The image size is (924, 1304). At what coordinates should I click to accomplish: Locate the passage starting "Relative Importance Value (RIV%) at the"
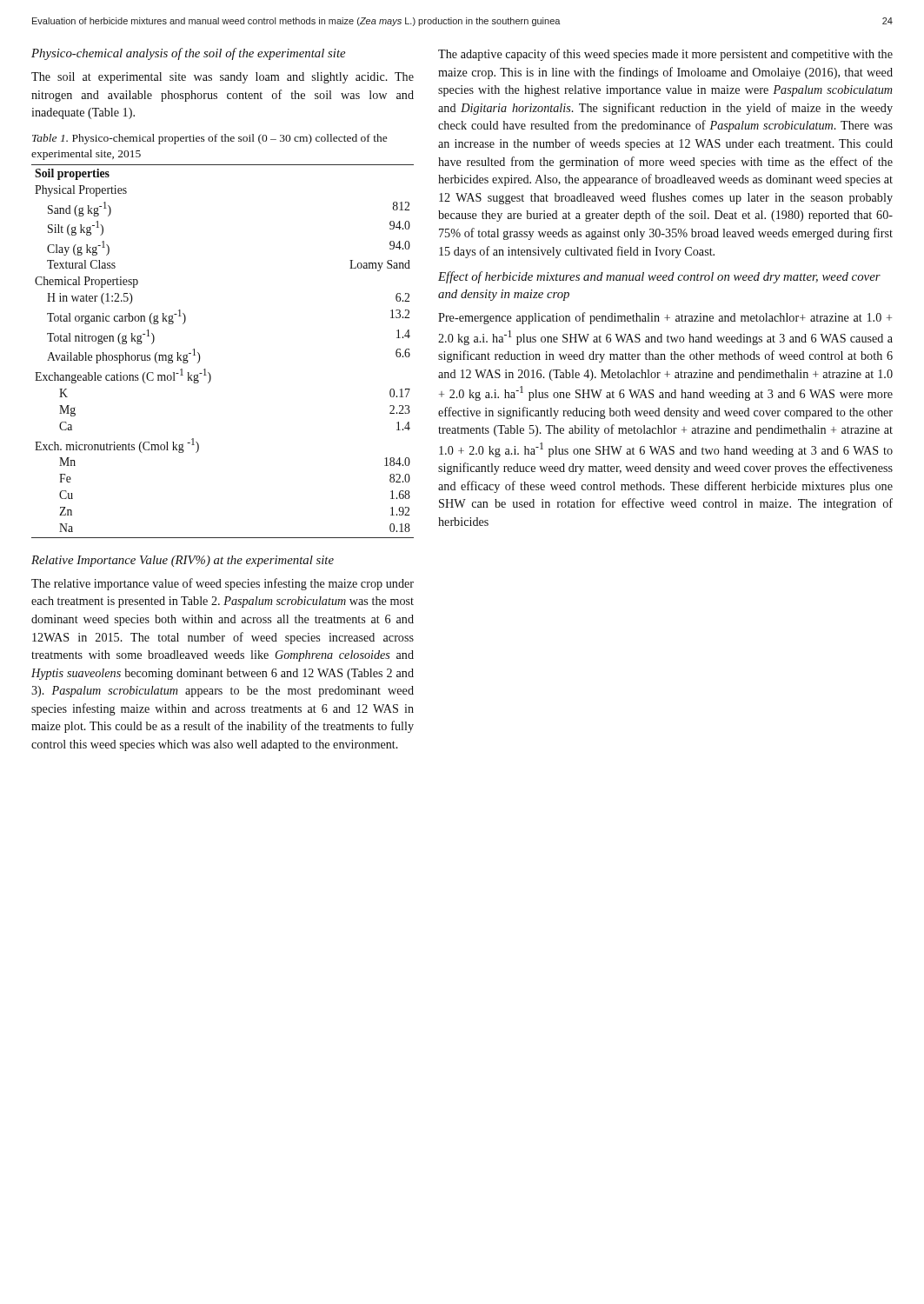point(223,561)
